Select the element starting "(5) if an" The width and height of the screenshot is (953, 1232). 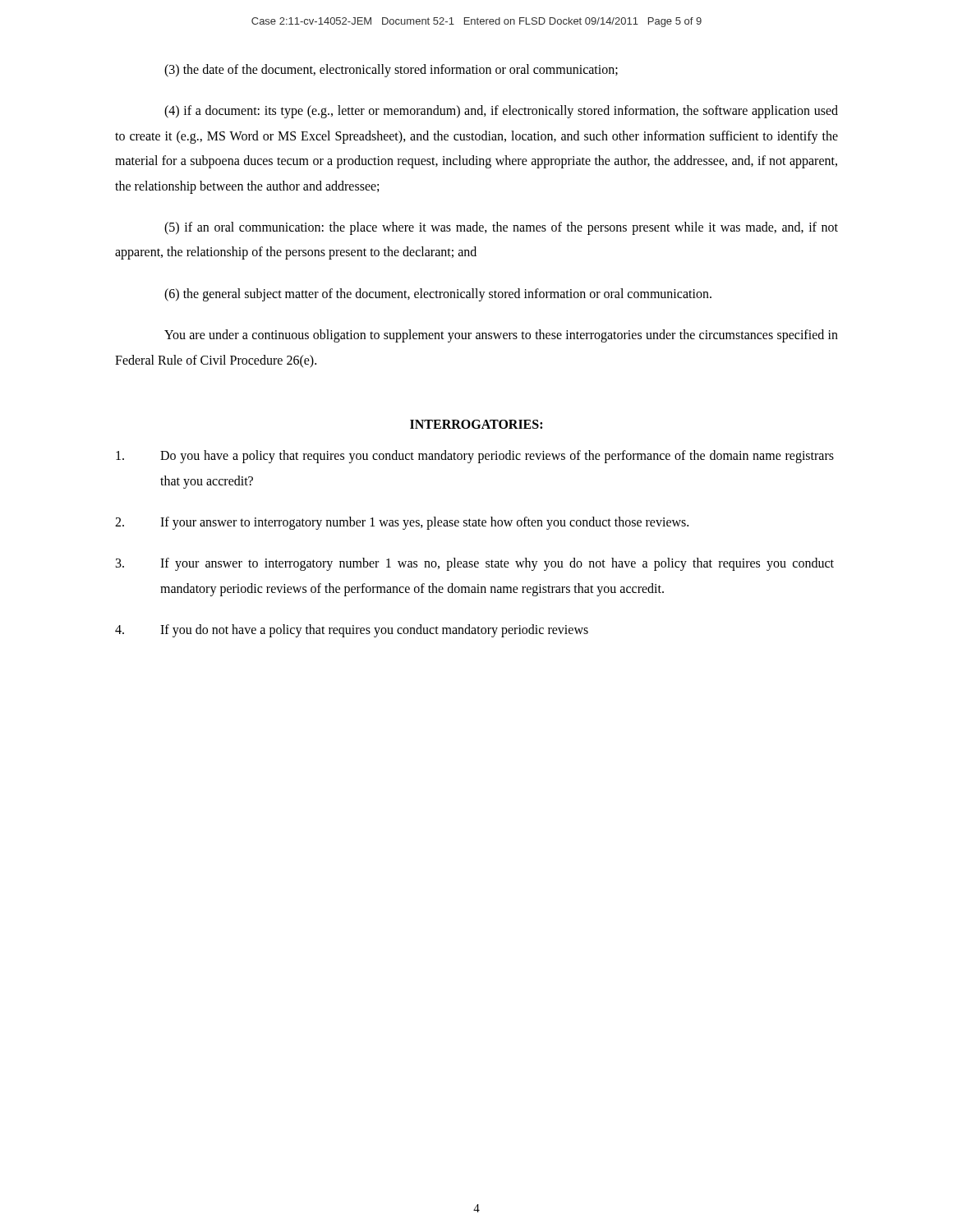[x=476, y=240]
